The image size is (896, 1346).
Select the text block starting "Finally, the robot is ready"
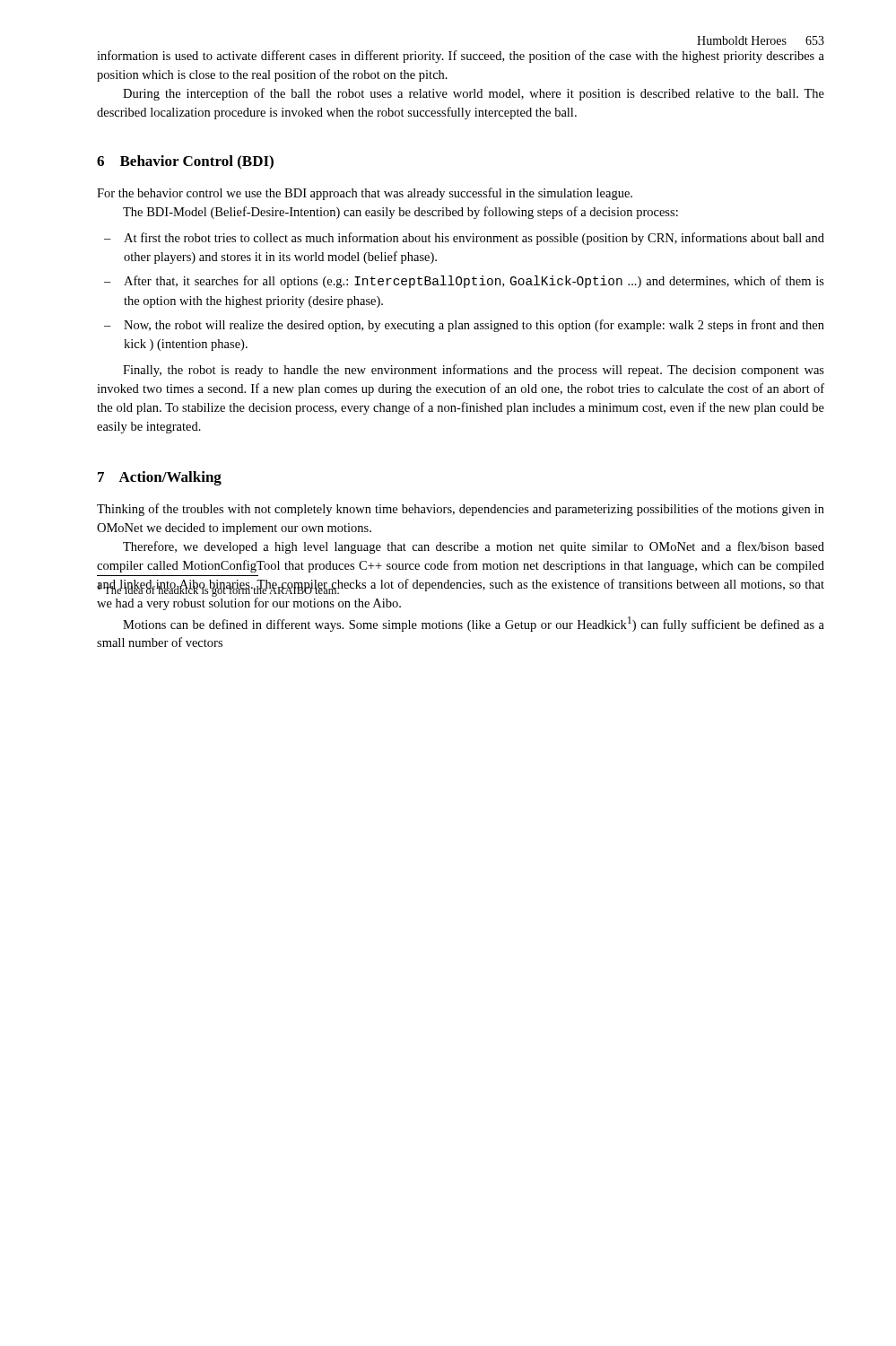(461, 398)
